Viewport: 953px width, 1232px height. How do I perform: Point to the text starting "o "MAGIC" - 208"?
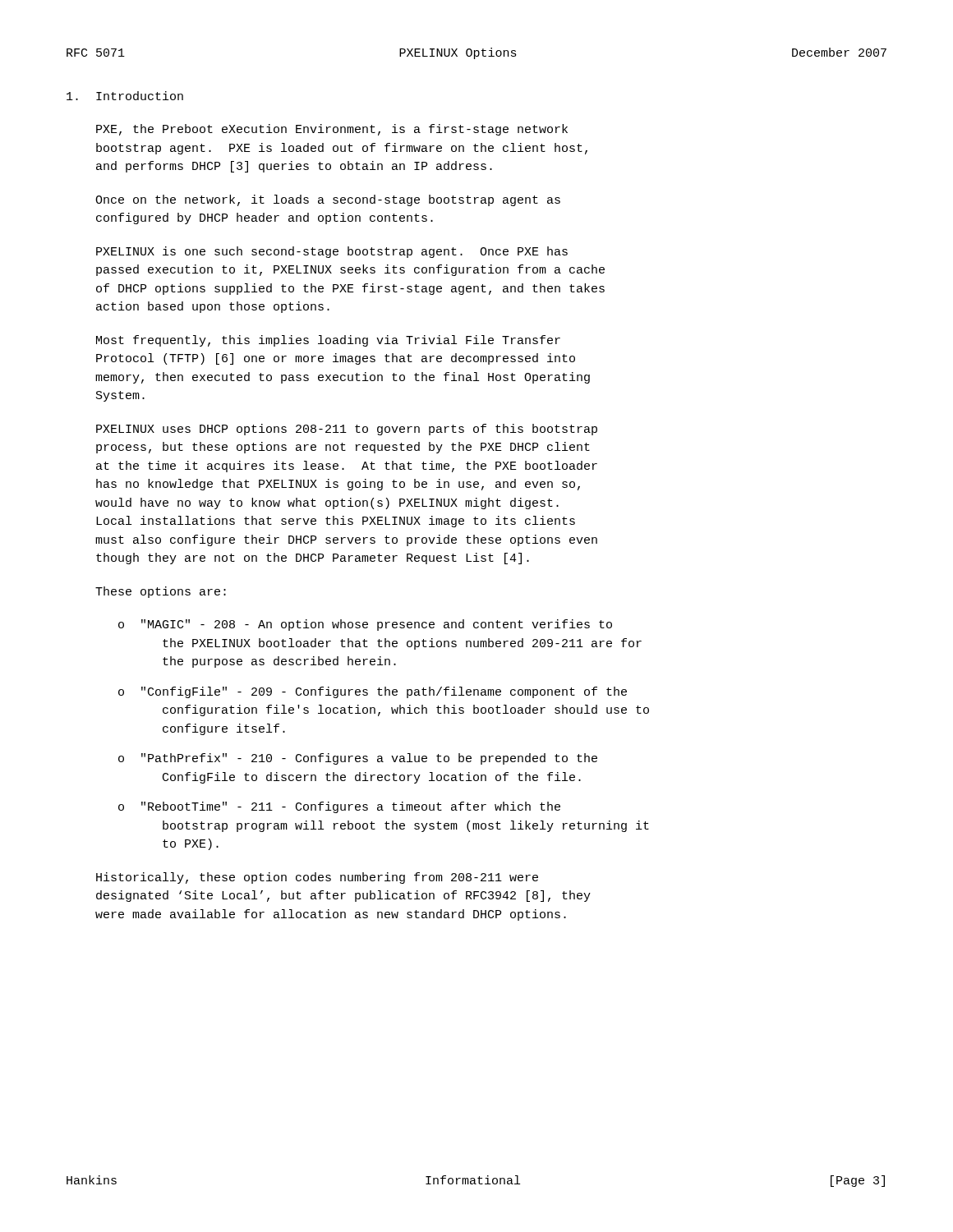tap(369, 645)
